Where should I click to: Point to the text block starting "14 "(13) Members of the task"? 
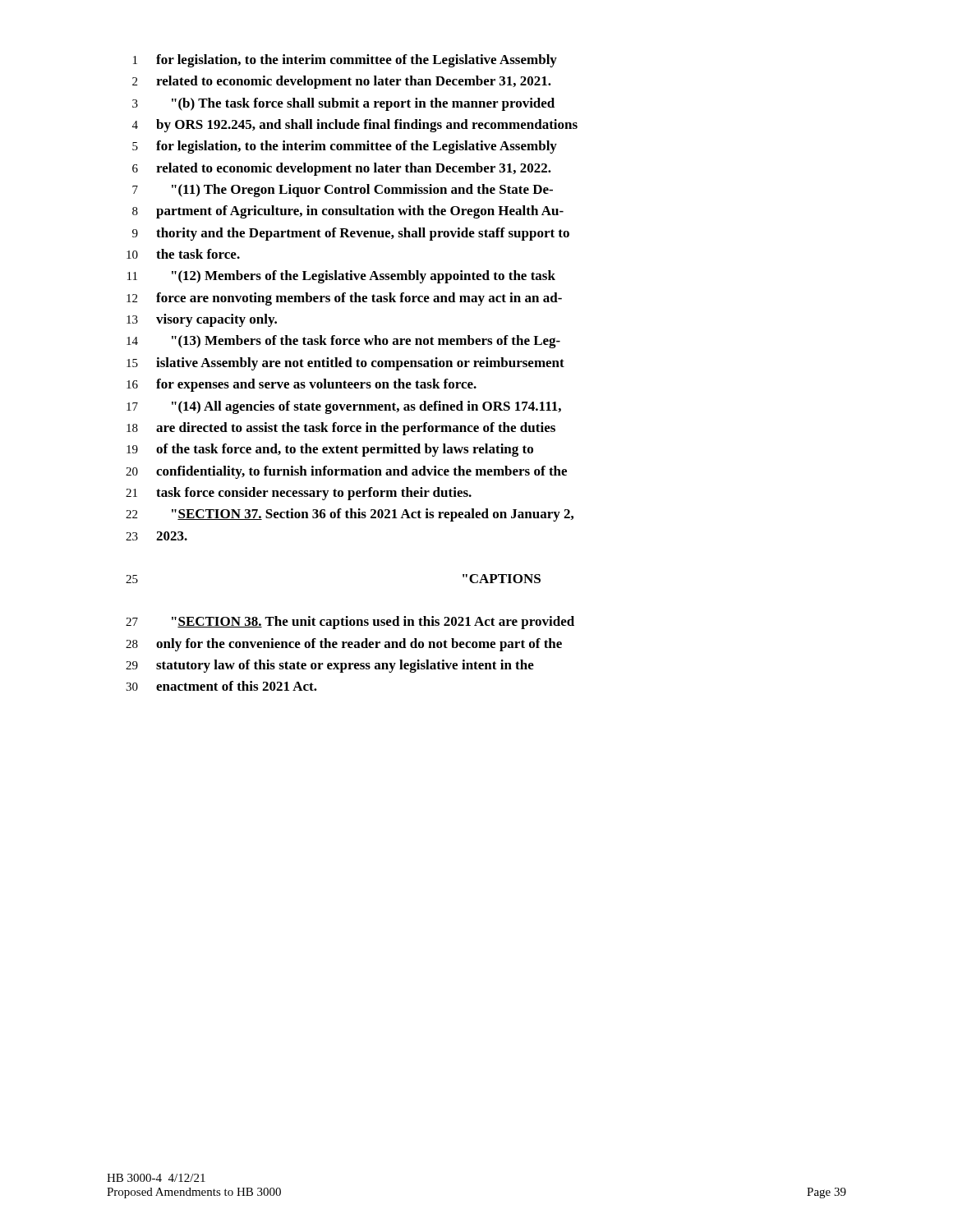[476, 363]
